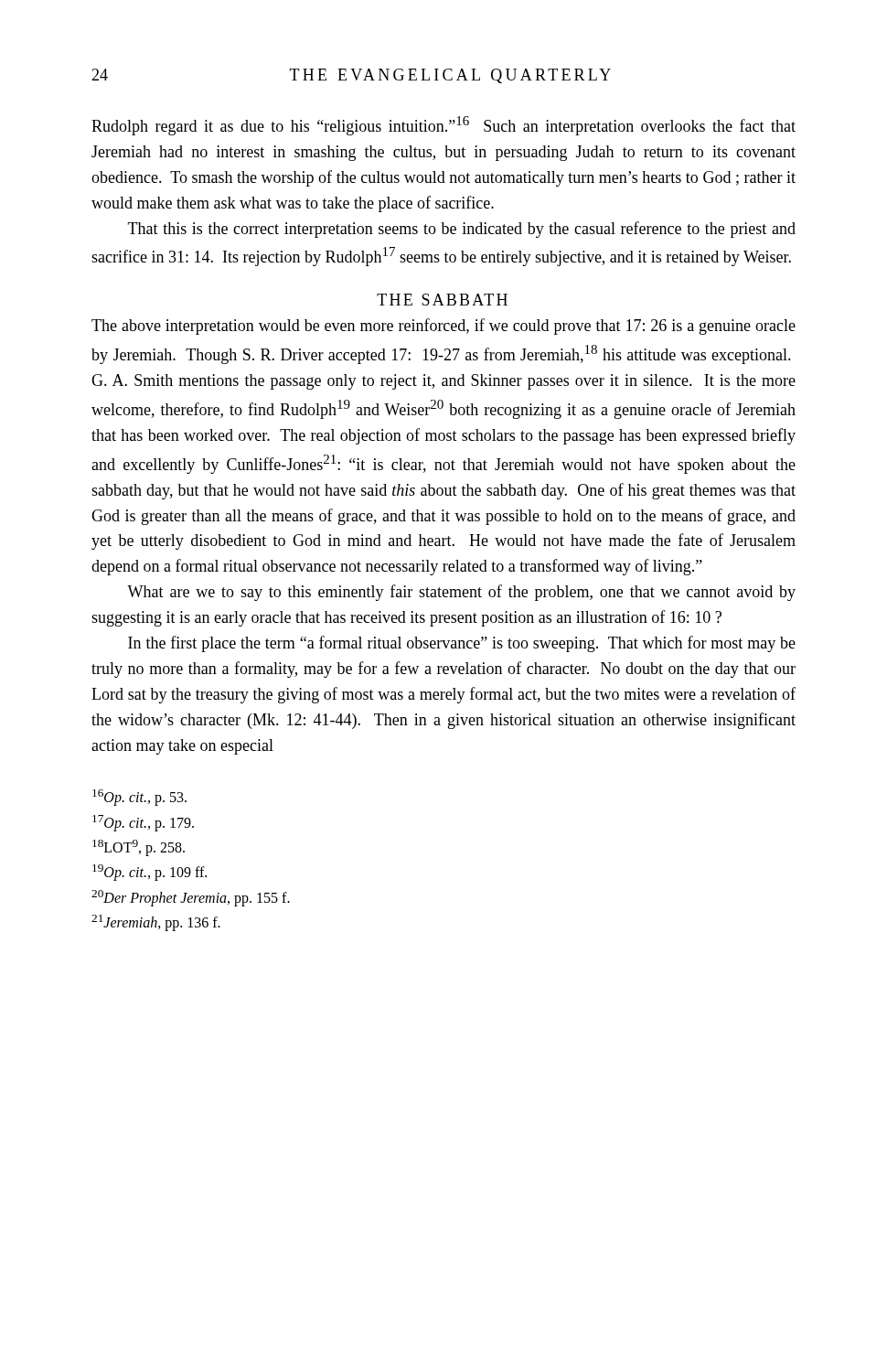Screen dimensions: 1372x887
Task: Point to the region starting "16Op. cit., p. 53."
Action: pos(139,798)
